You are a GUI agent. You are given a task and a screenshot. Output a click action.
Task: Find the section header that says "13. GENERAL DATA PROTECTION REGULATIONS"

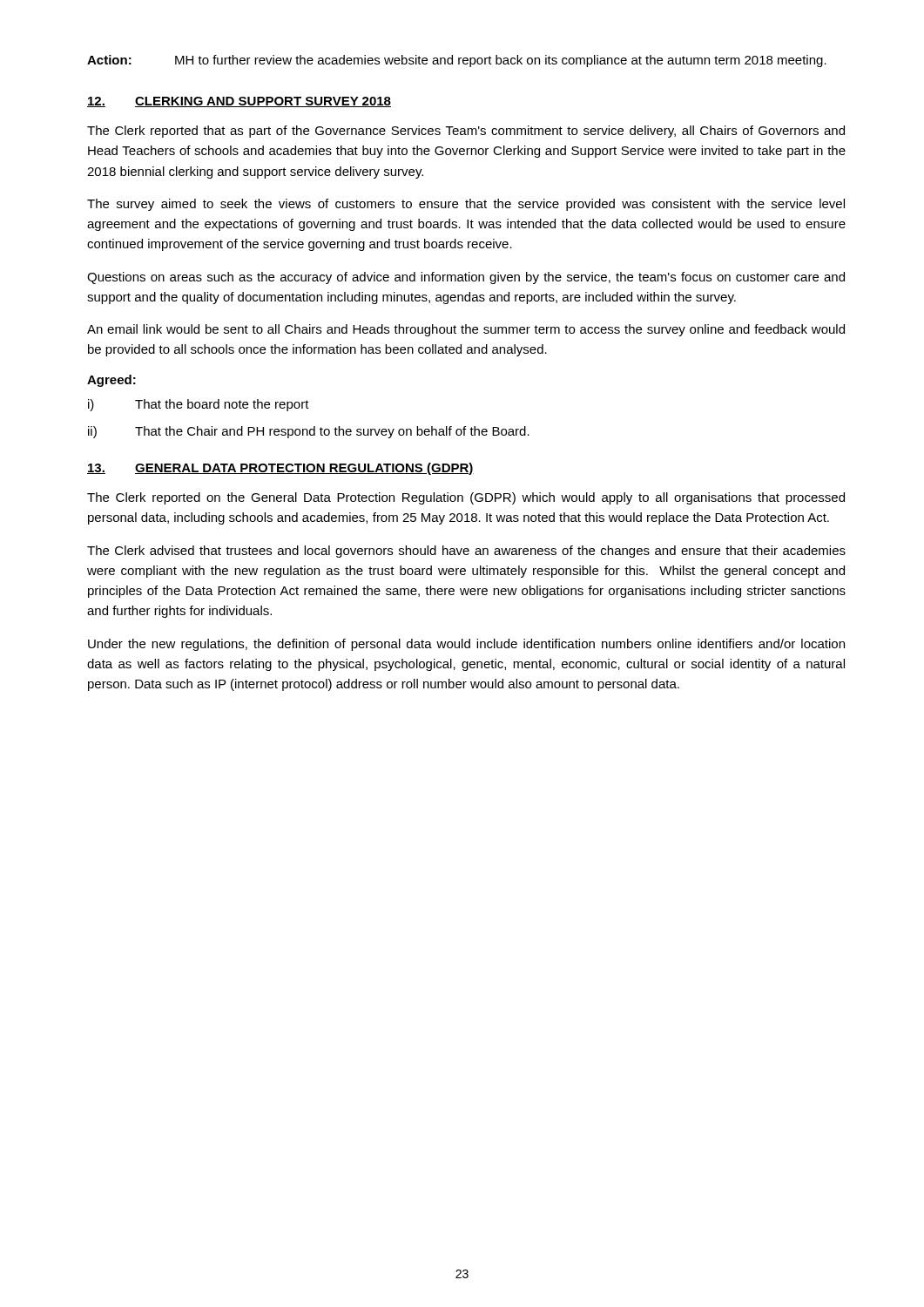point(280,467)
